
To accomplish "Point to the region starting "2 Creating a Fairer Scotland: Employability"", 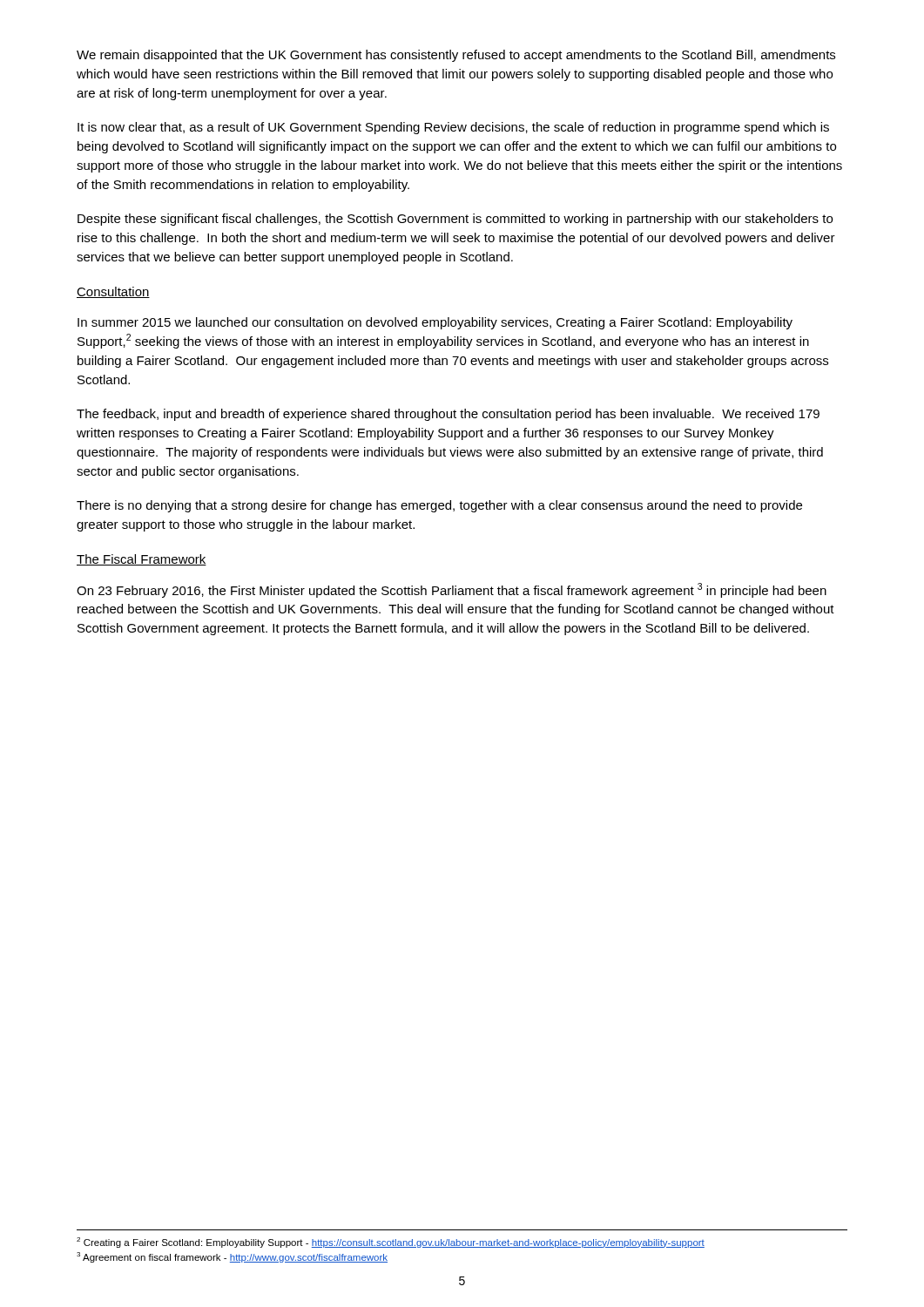I will [x=390, y=1241].
